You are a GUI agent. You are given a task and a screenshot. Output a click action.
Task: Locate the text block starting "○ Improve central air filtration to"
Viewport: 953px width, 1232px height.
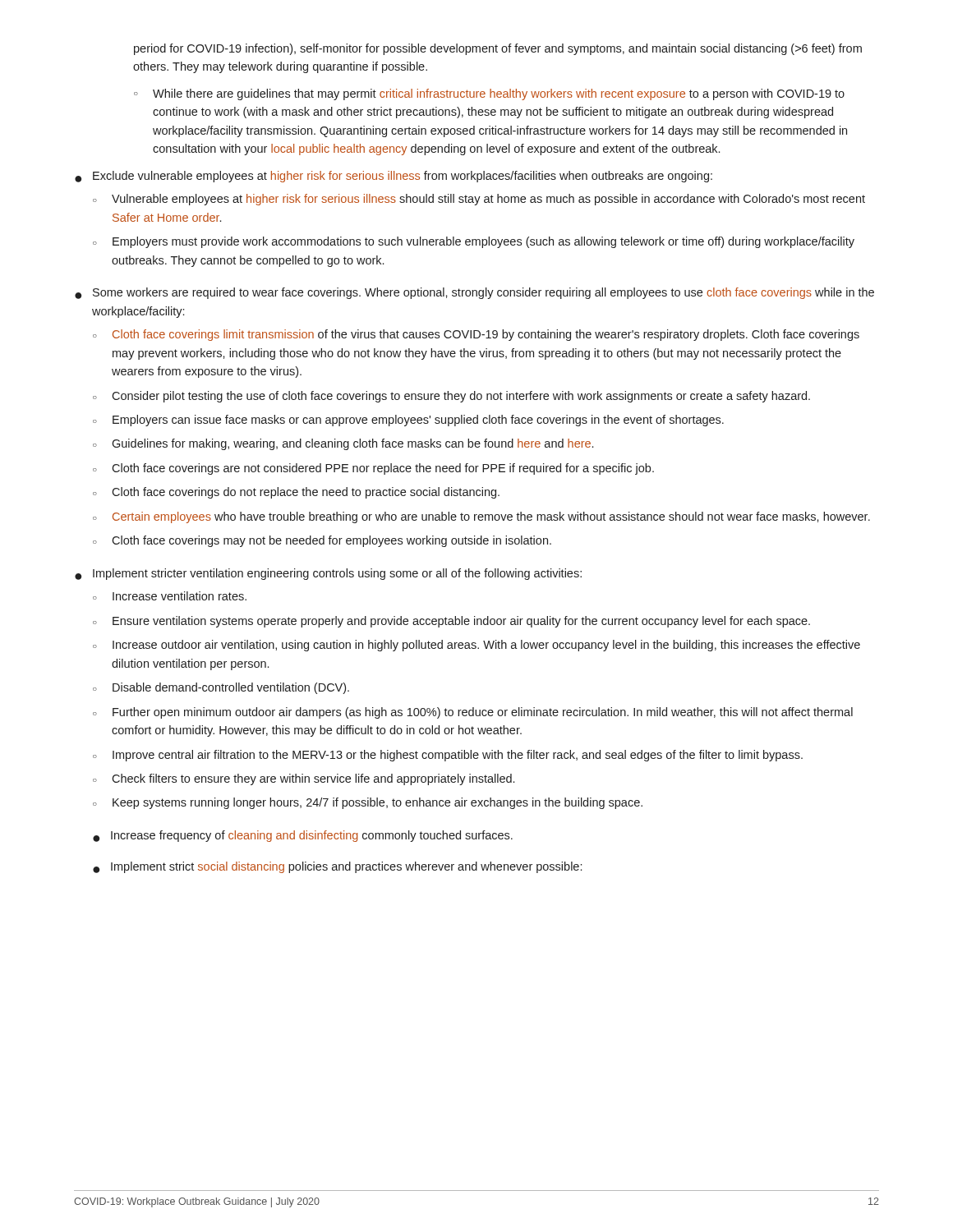tap(486, 755)
